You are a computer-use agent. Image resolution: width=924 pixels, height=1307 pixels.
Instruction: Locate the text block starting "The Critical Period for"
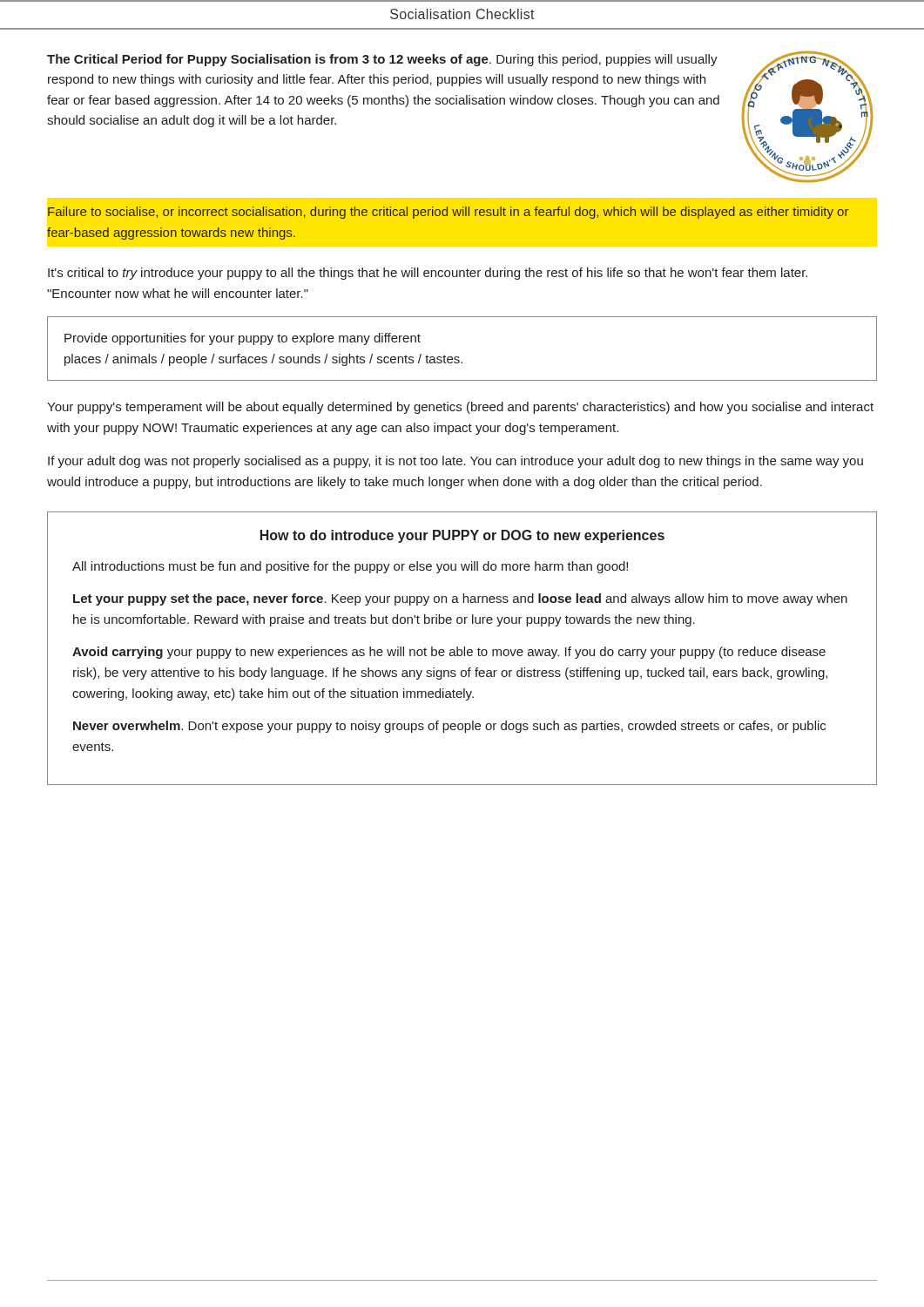(383, 89)
